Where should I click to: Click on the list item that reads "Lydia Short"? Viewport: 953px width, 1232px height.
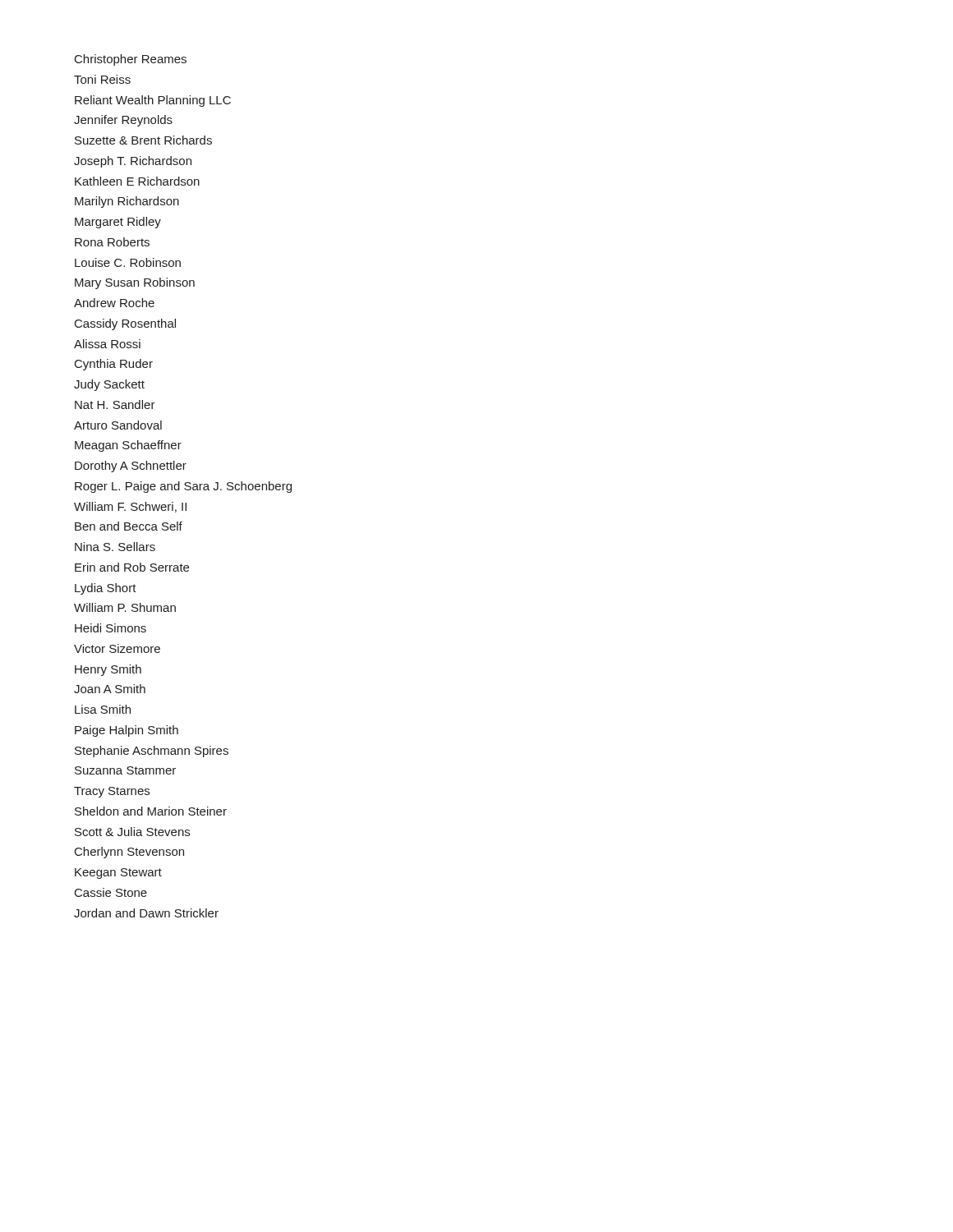[105, 587]
